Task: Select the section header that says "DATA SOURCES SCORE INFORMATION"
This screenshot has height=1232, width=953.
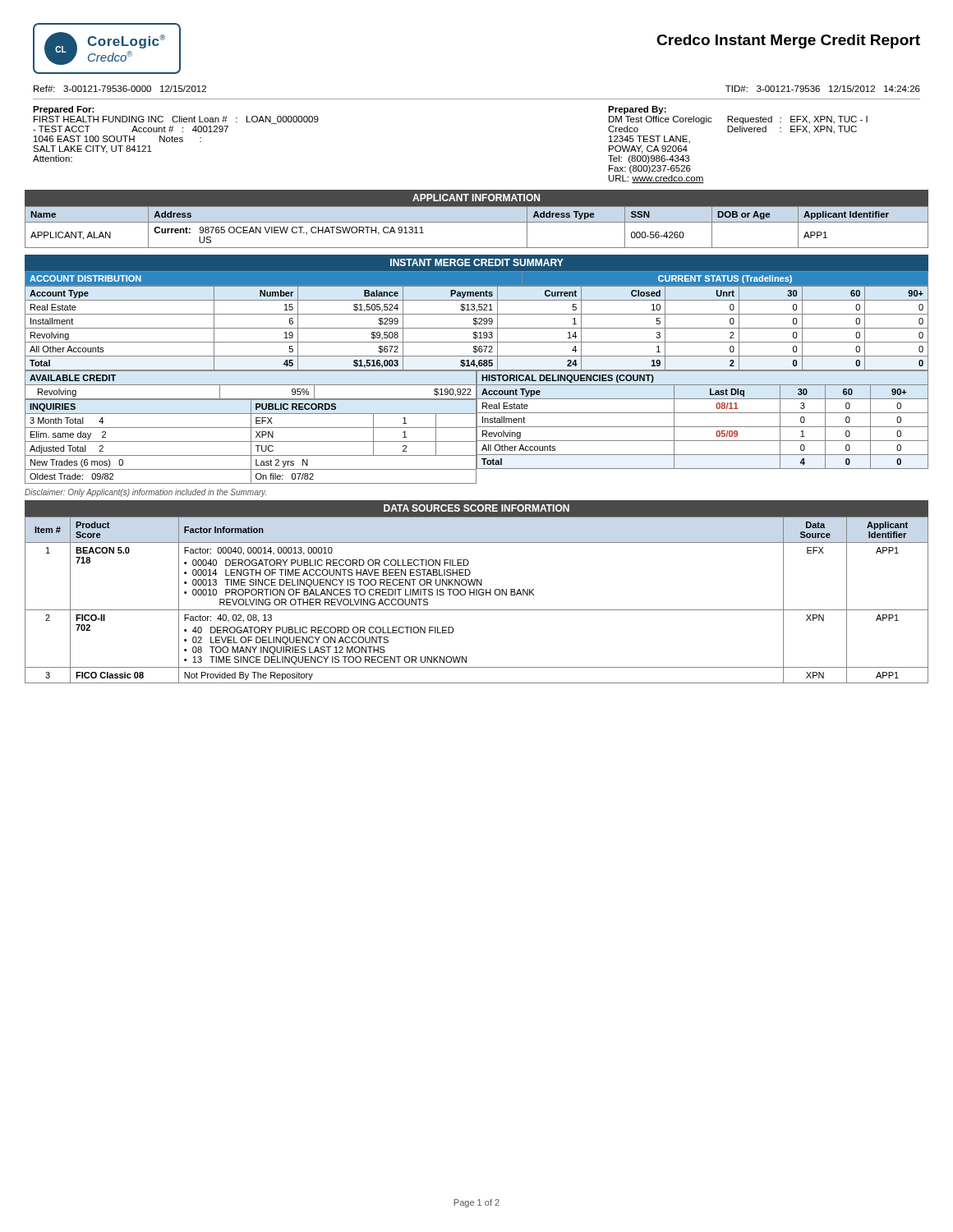Action: 476,508
